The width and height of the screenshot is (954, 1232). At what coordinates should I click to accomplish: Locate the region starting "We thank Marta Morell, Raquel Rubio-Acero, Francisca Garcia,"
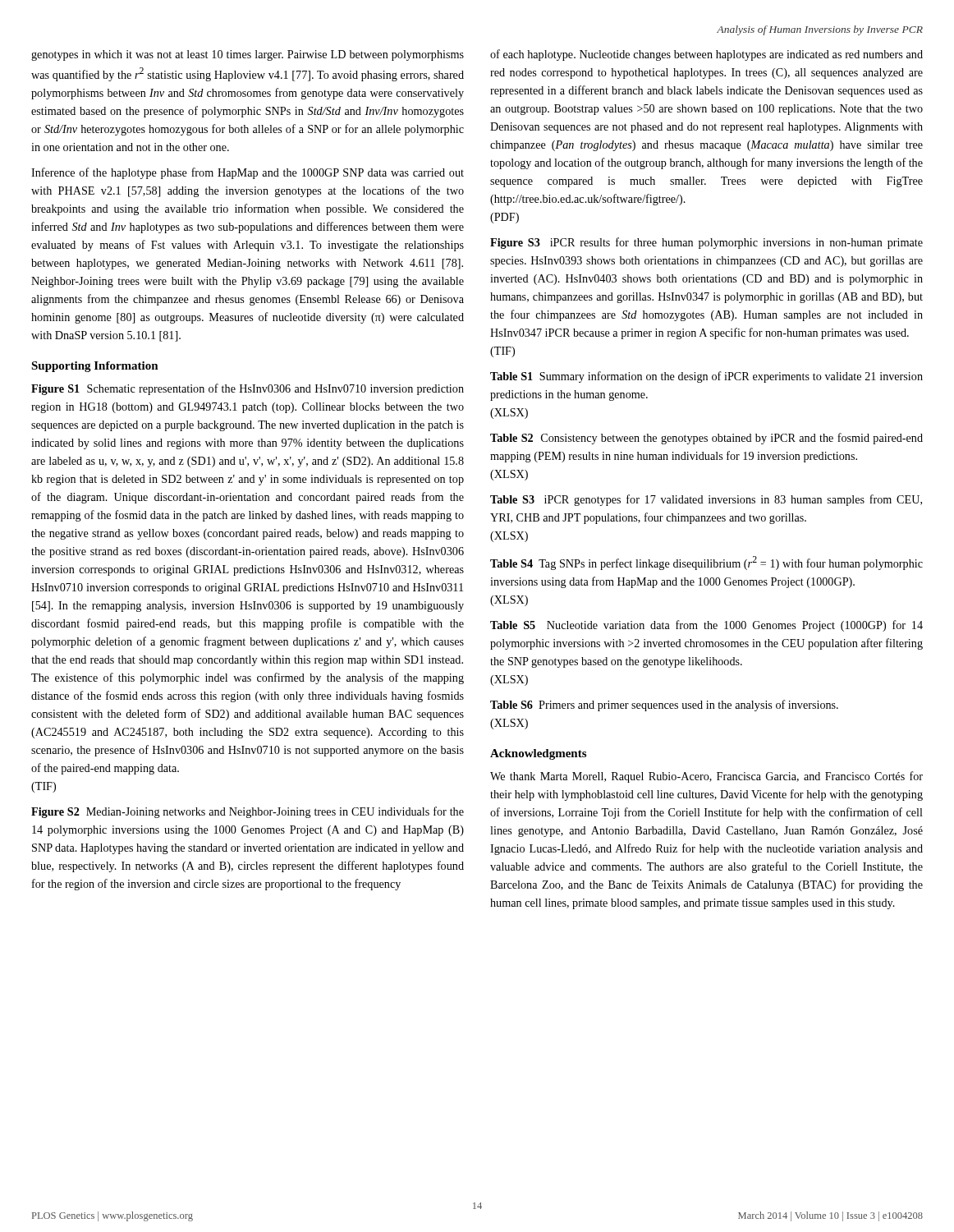(706, 839)
